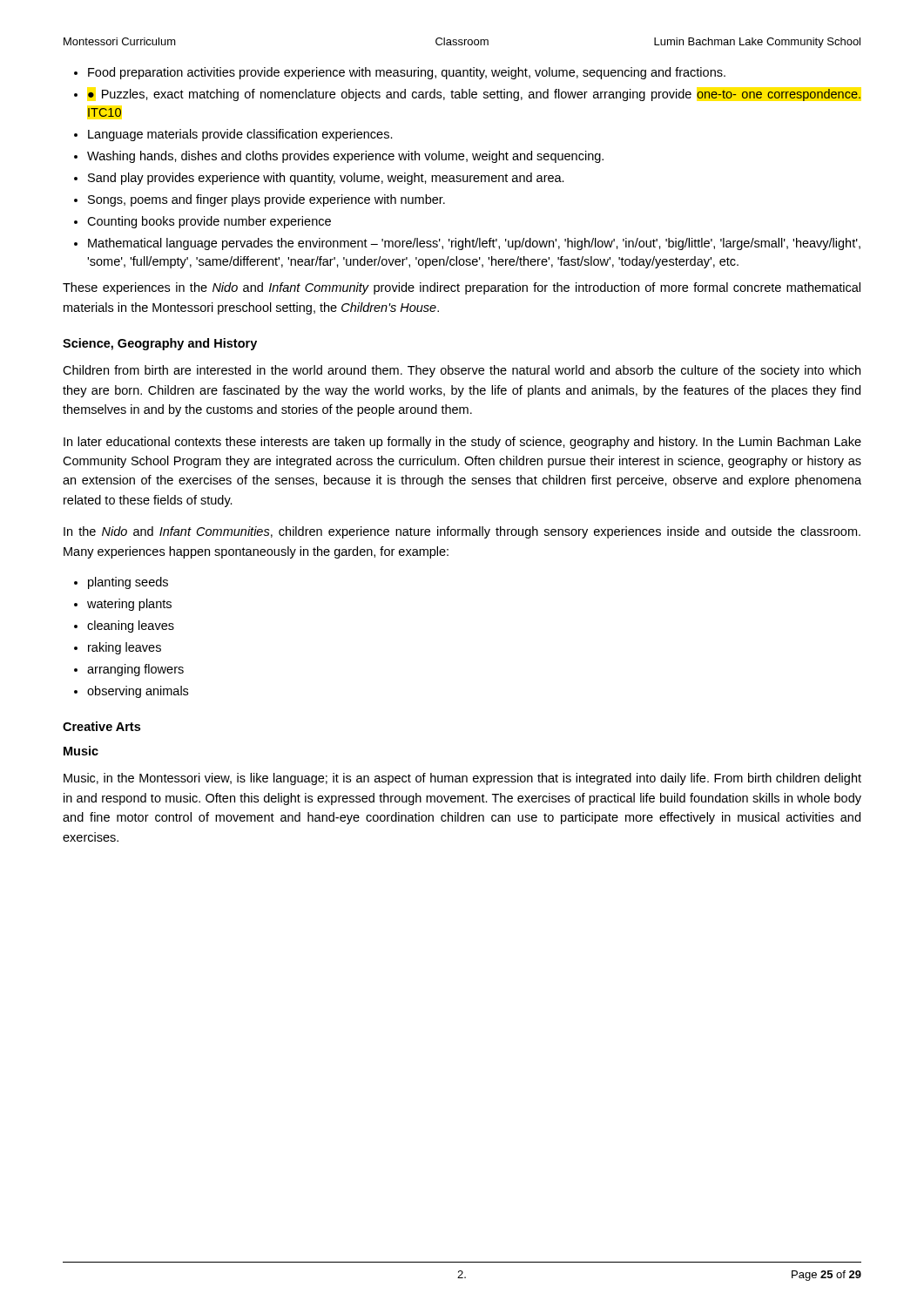924x1307 pixels.
Task: Click where it says "raking leaves"
Action: click(x=124, y=648)
